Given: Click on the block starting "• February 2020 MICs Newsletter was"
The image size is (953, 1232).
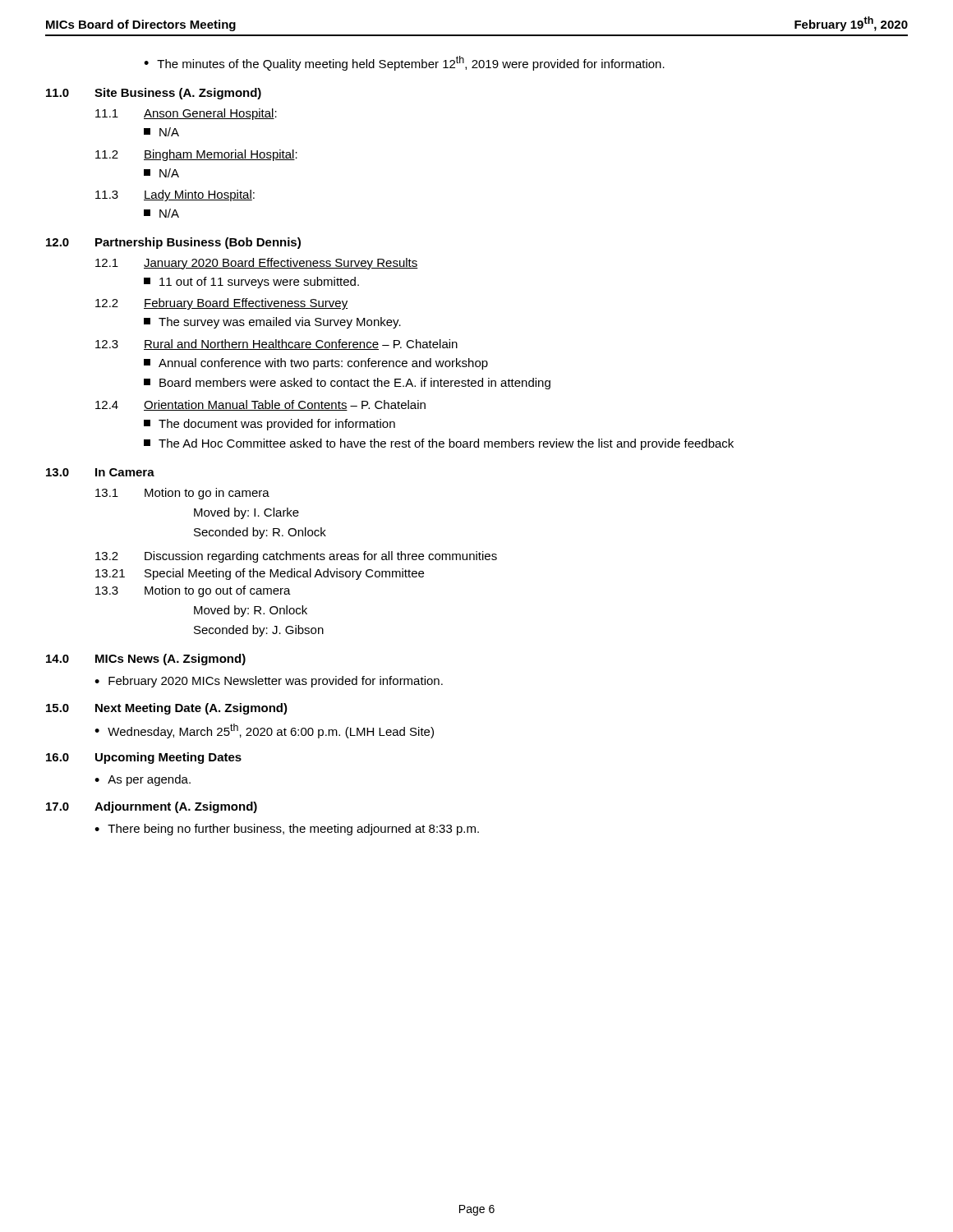Looking at the screenshot, I should 269,682.
